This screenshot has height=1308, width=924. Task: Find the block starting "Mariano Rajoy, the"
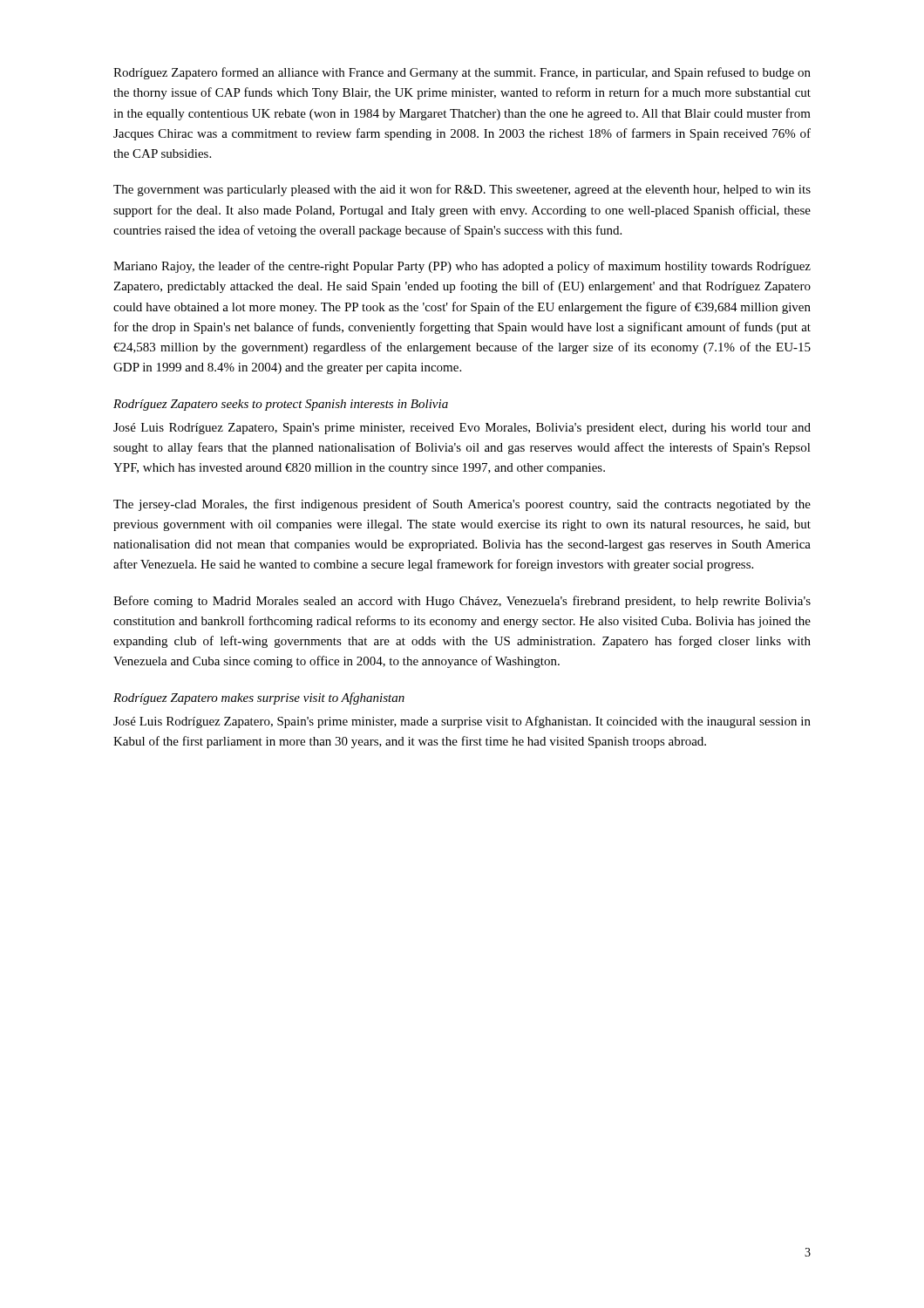[x=462, y=317]
